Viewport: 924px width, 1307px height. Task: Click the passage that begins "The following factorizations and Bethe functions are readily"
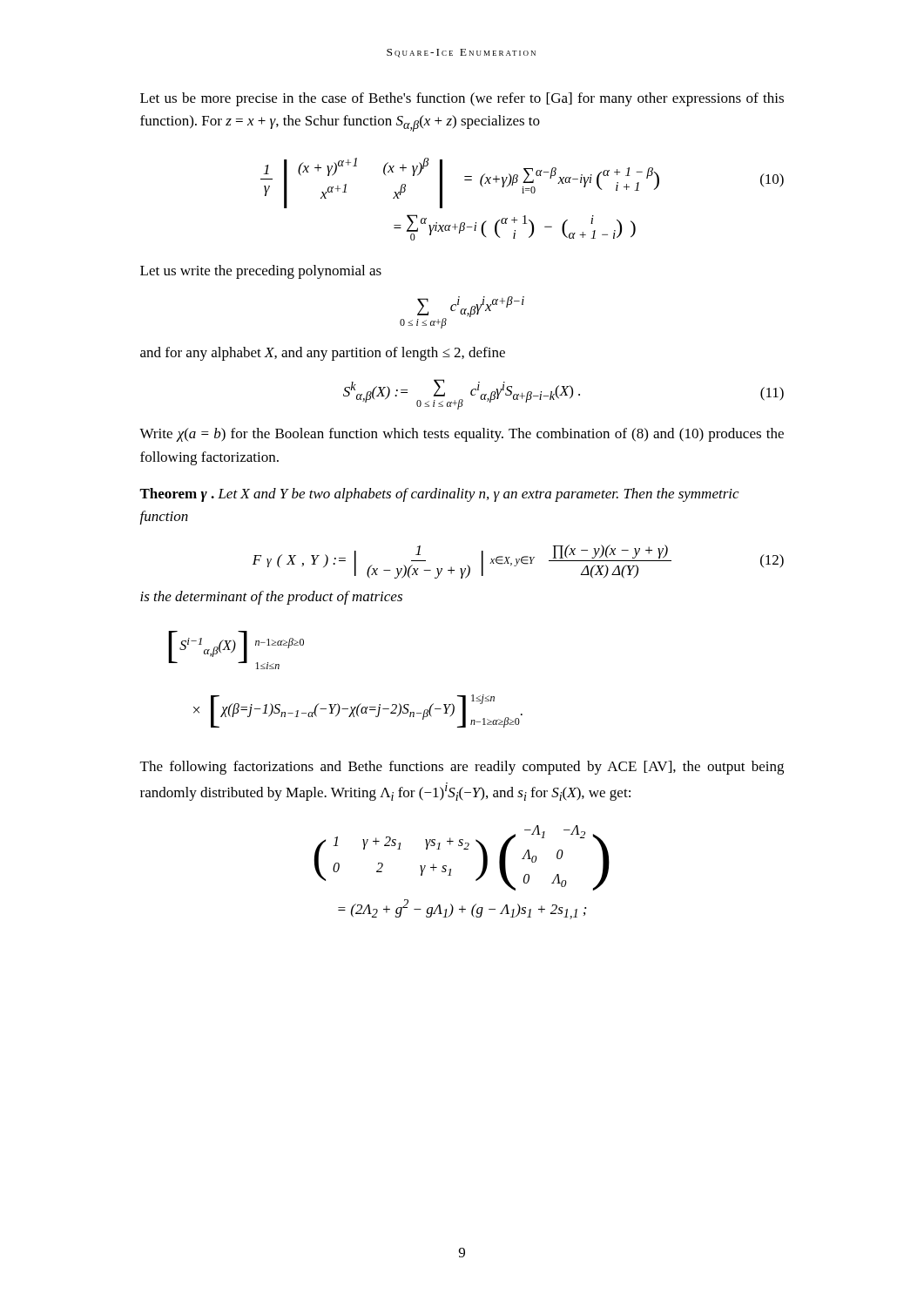(x=462, y=781)
